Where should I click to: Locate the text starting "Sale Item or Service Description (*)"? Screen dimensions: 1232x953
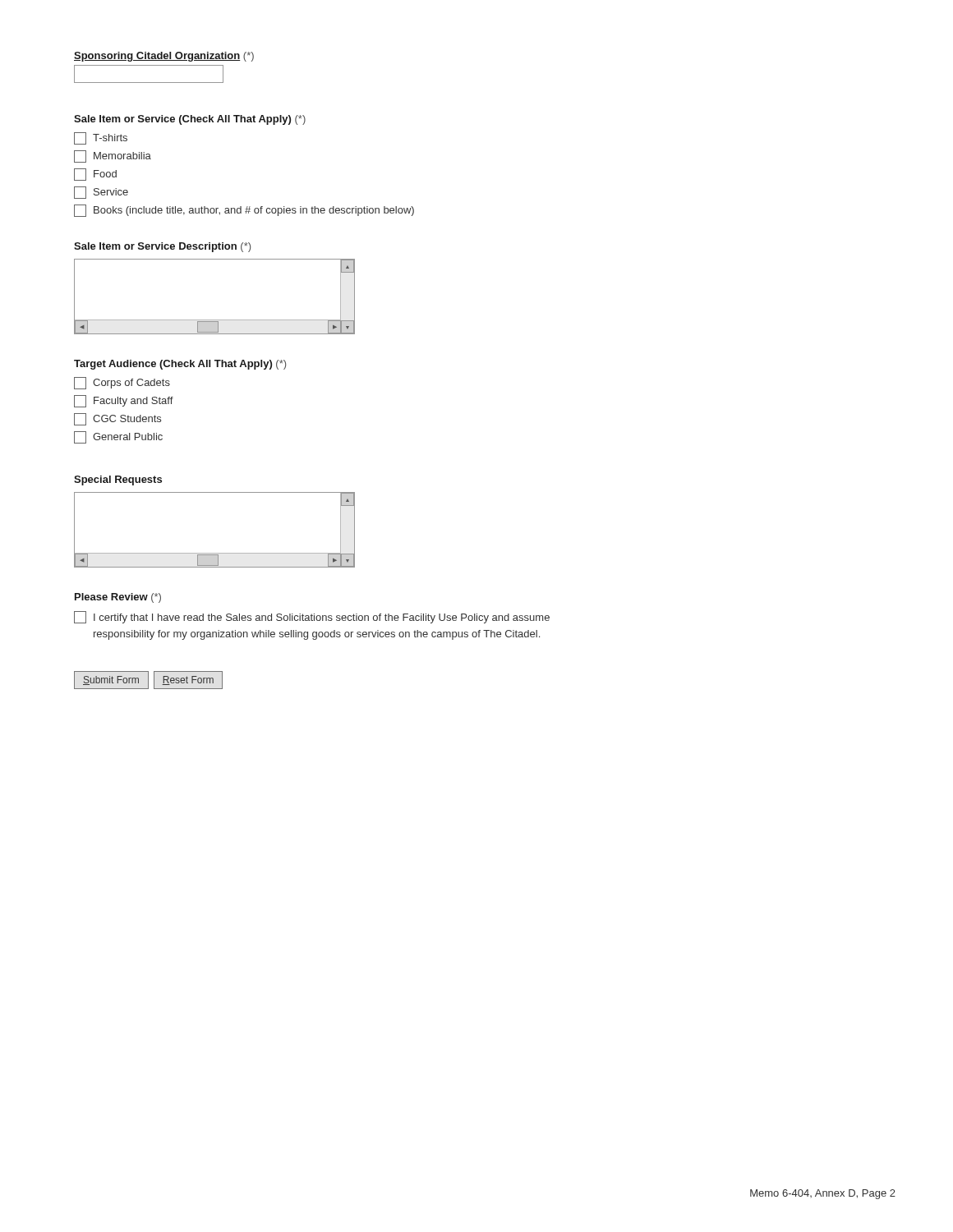point(163,246)
